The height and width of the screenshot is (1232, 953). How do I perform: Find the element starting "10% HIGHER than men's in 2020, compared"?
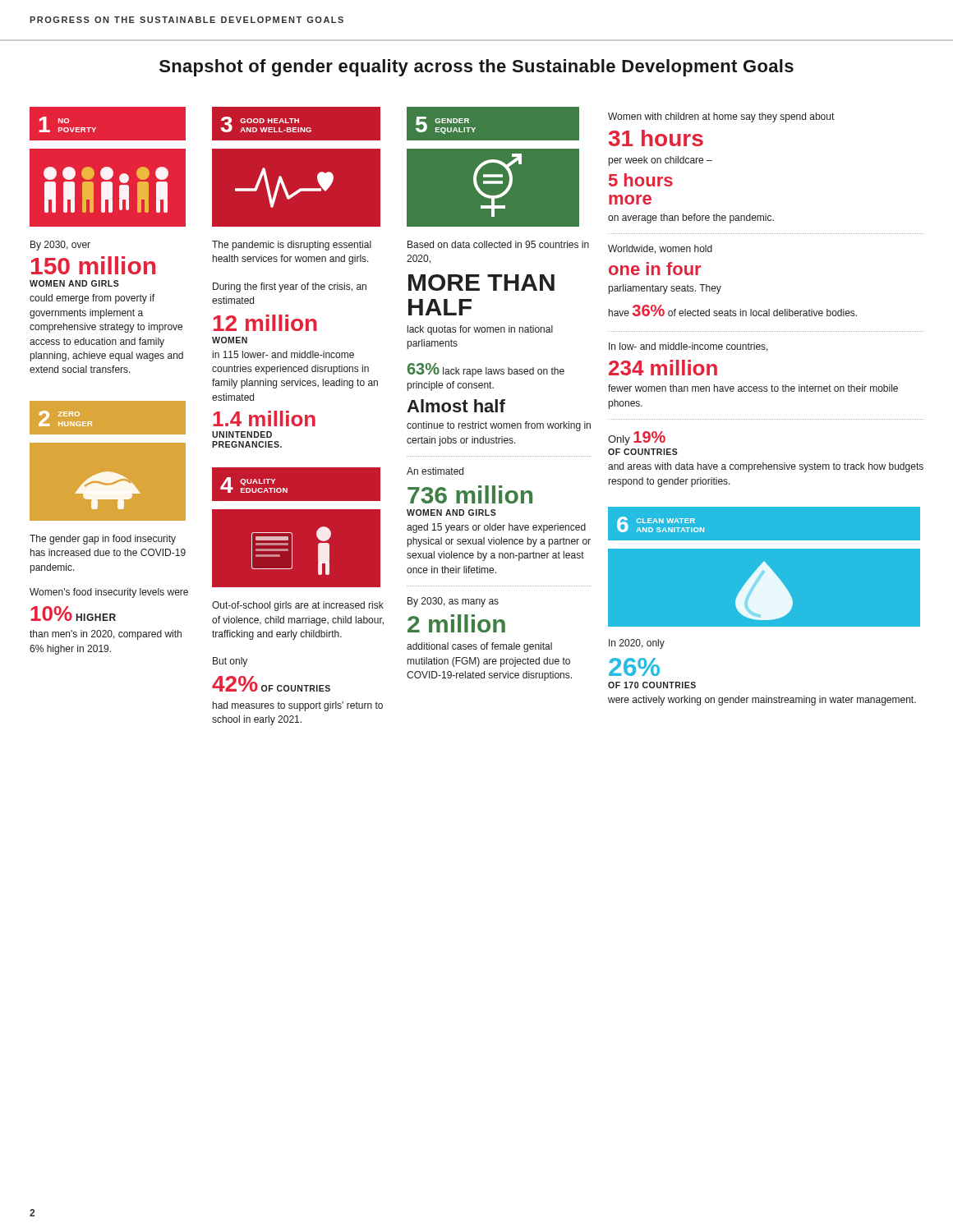point(112,630)
